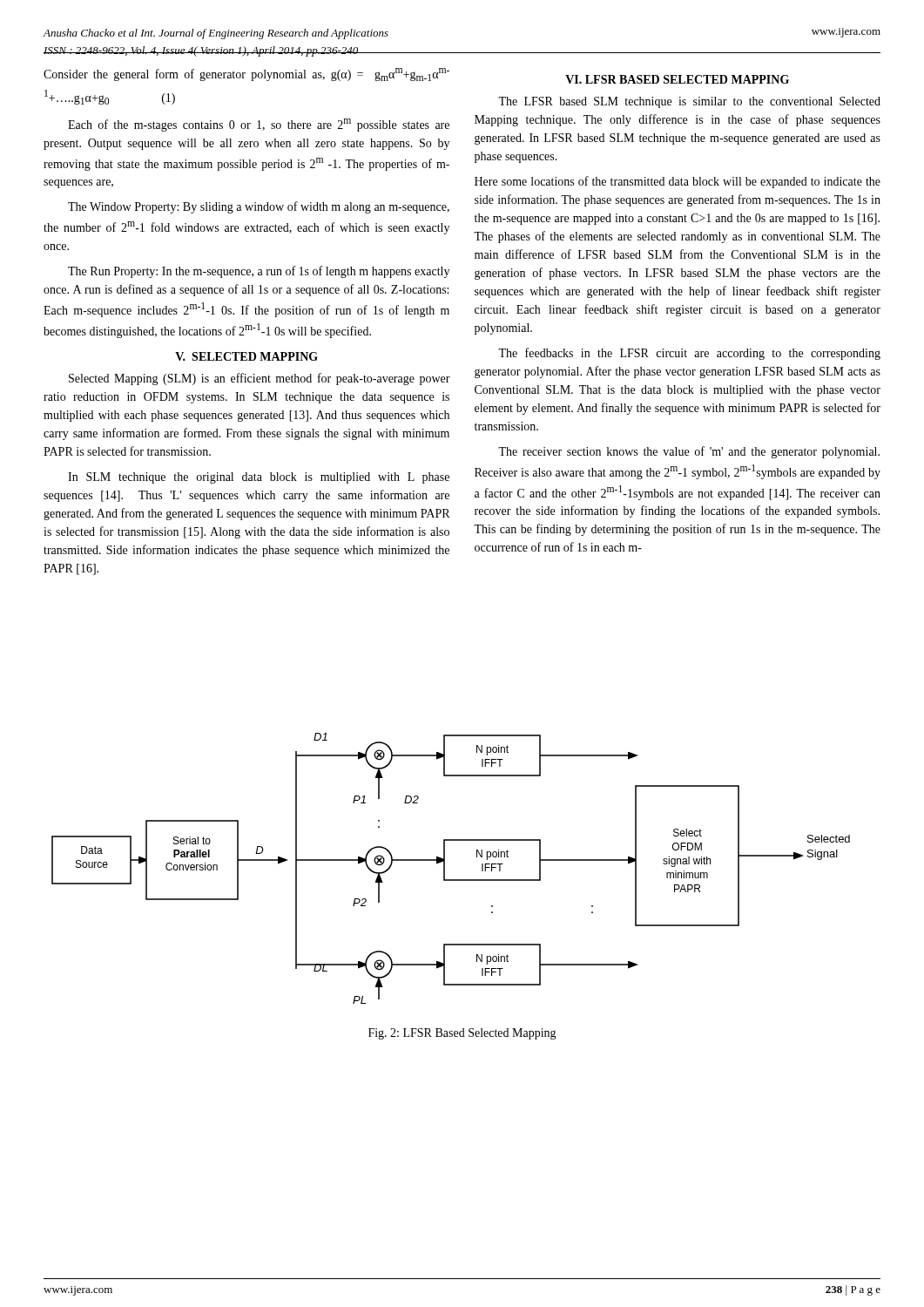Click on the text block starting "VI. LFSR BASED SELECTED"

(x=677, y=80)
